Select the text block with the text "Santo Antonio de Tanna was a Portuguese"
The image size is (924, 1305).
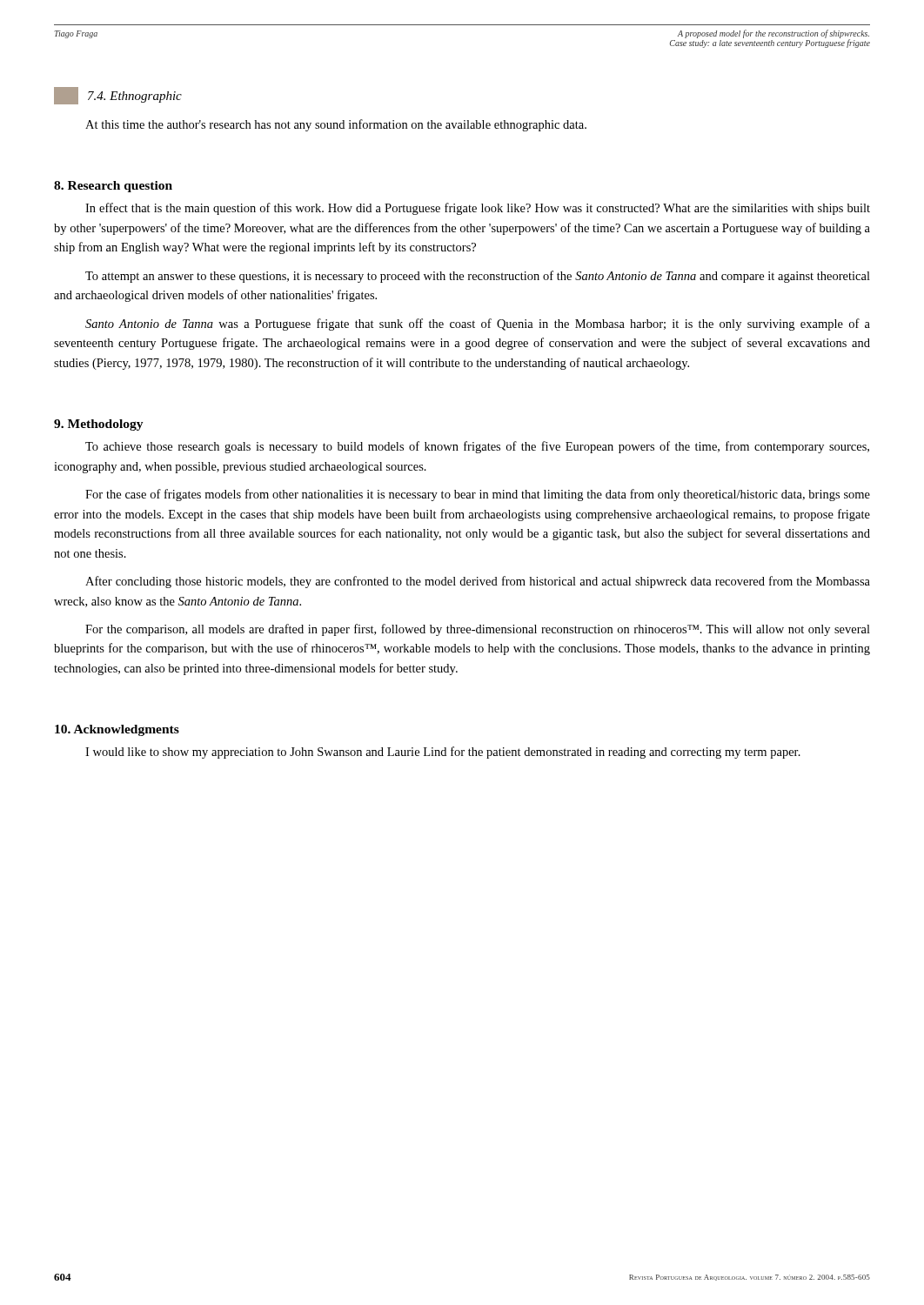462,343
